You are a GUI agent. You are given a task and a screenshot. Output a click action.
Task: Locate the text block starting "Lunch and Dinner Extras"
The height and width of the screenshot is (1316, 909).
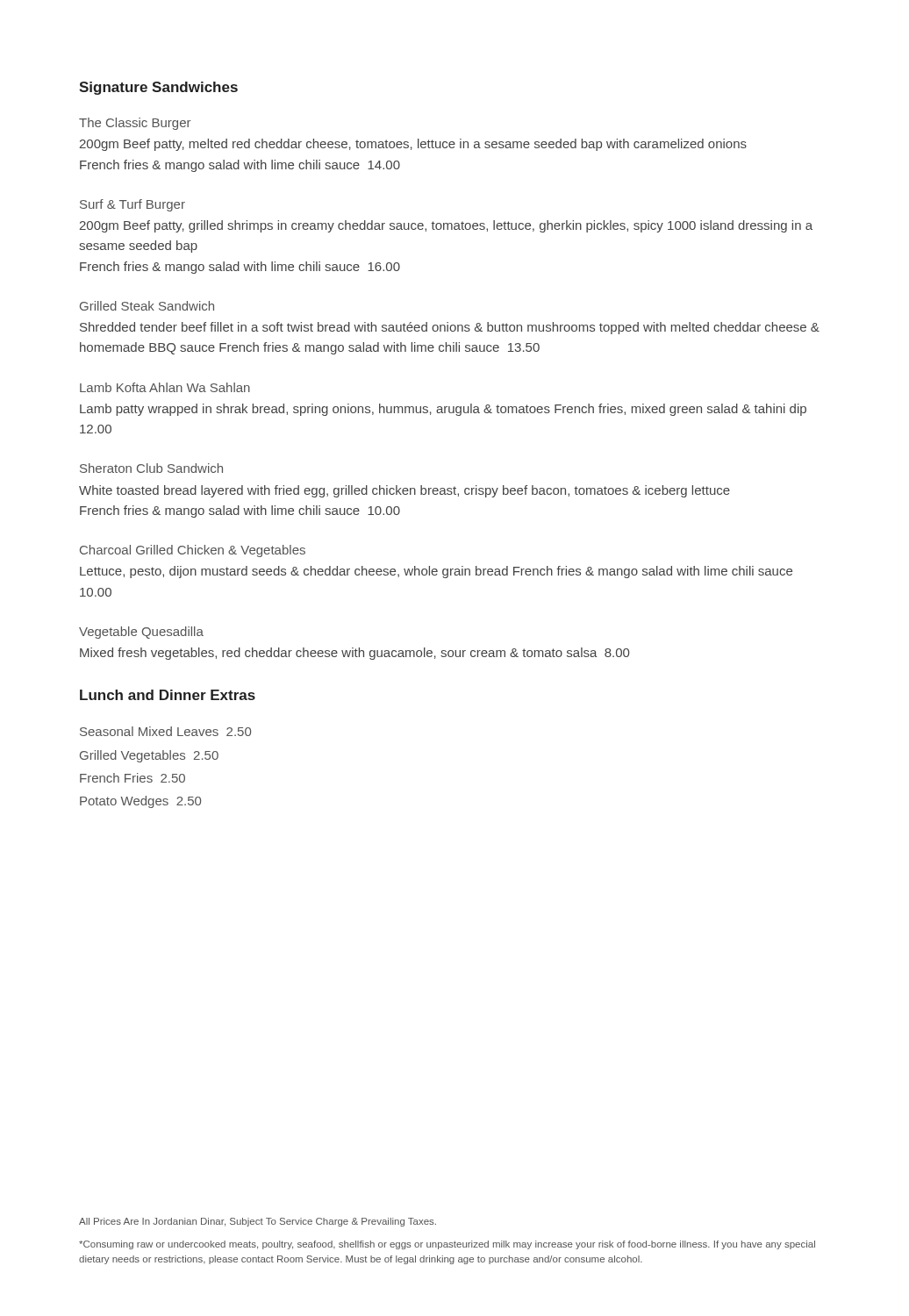[x=167, y=696]
